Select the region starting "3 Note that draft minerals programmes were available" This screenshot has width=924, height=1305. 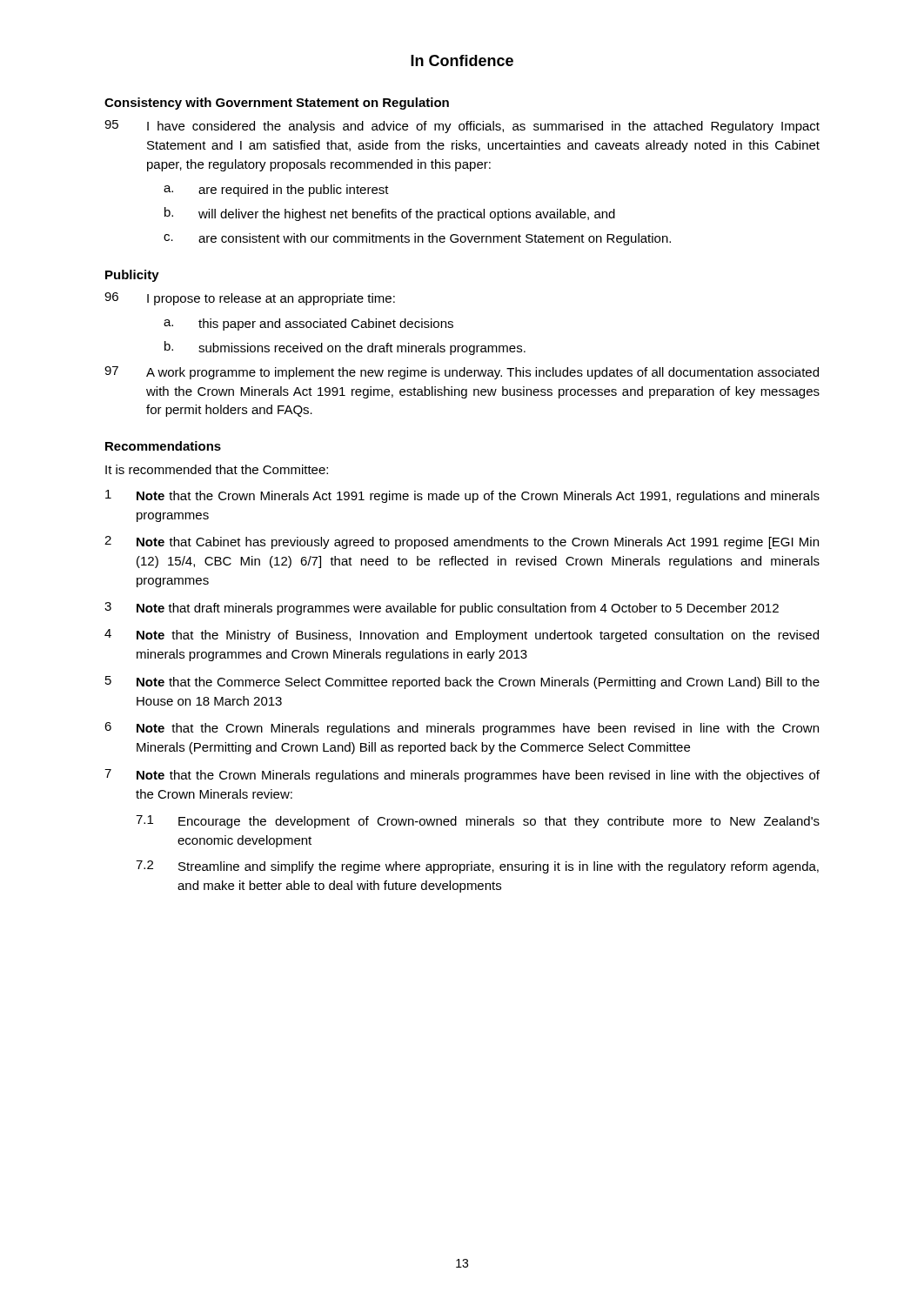(462, 608)
